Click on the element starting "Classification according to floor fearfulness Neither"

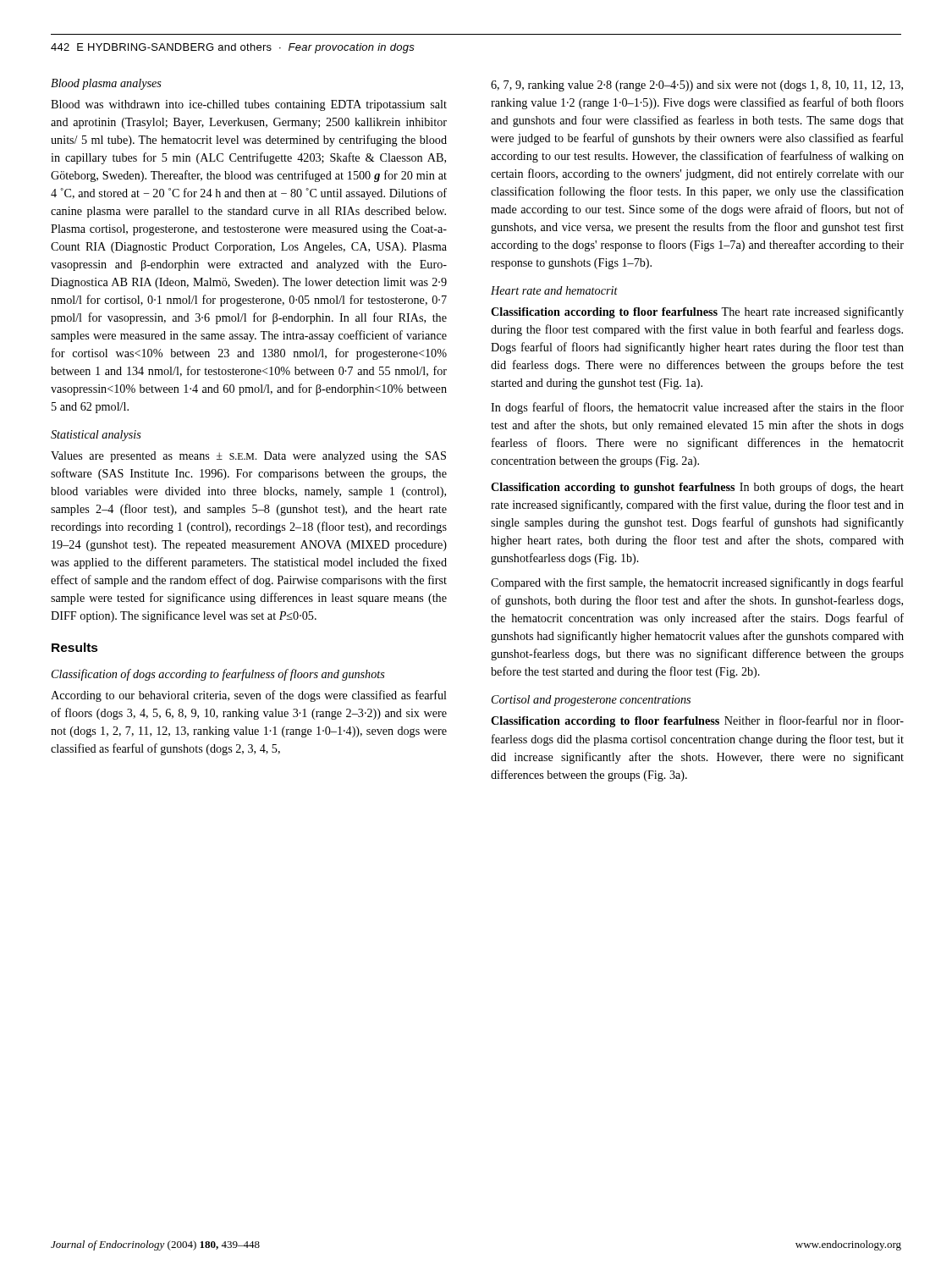[x=697, y=748]
